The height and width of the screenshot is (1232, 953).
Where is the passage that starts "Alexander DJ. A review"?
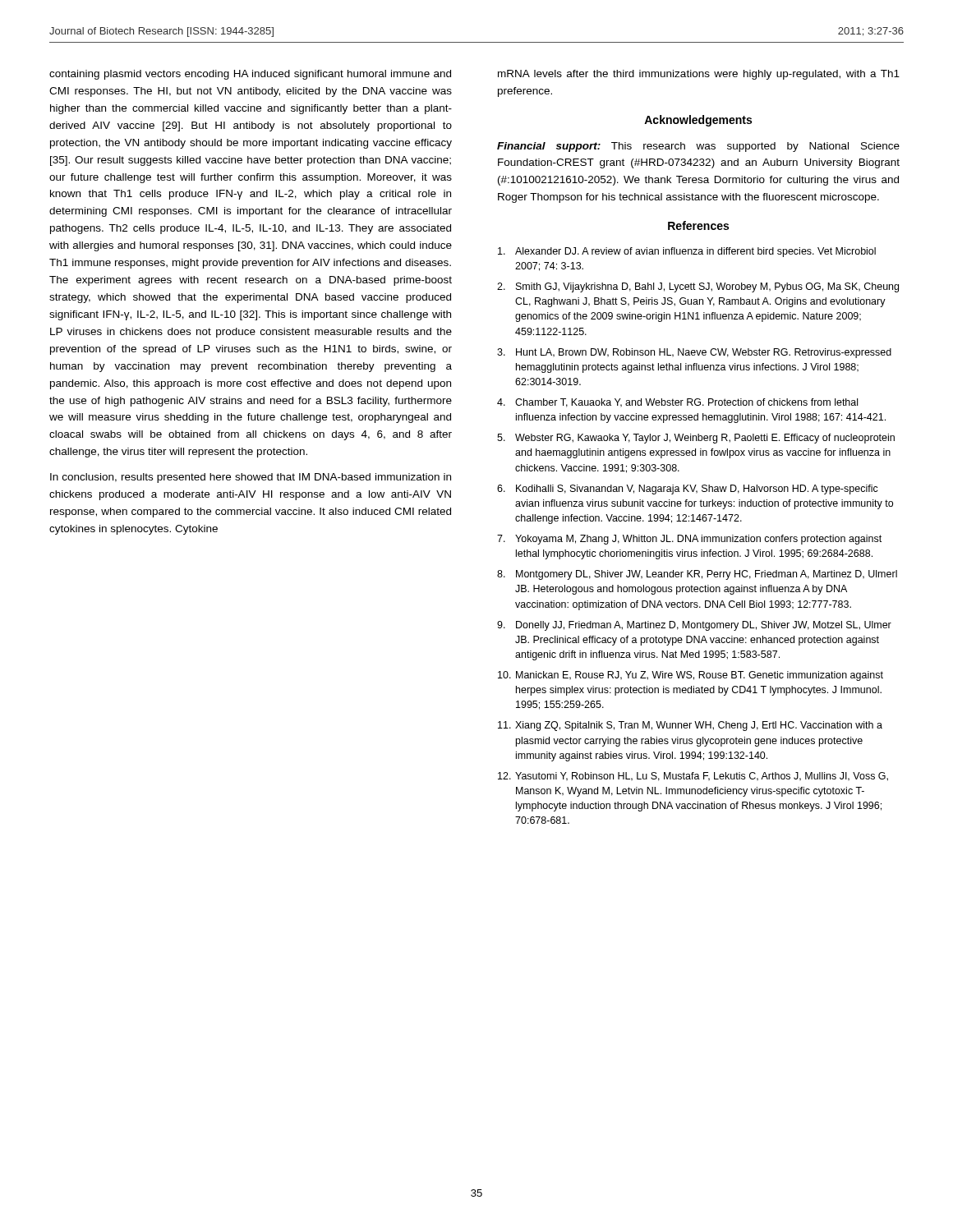pyautogui.click(x=698, y=259)
